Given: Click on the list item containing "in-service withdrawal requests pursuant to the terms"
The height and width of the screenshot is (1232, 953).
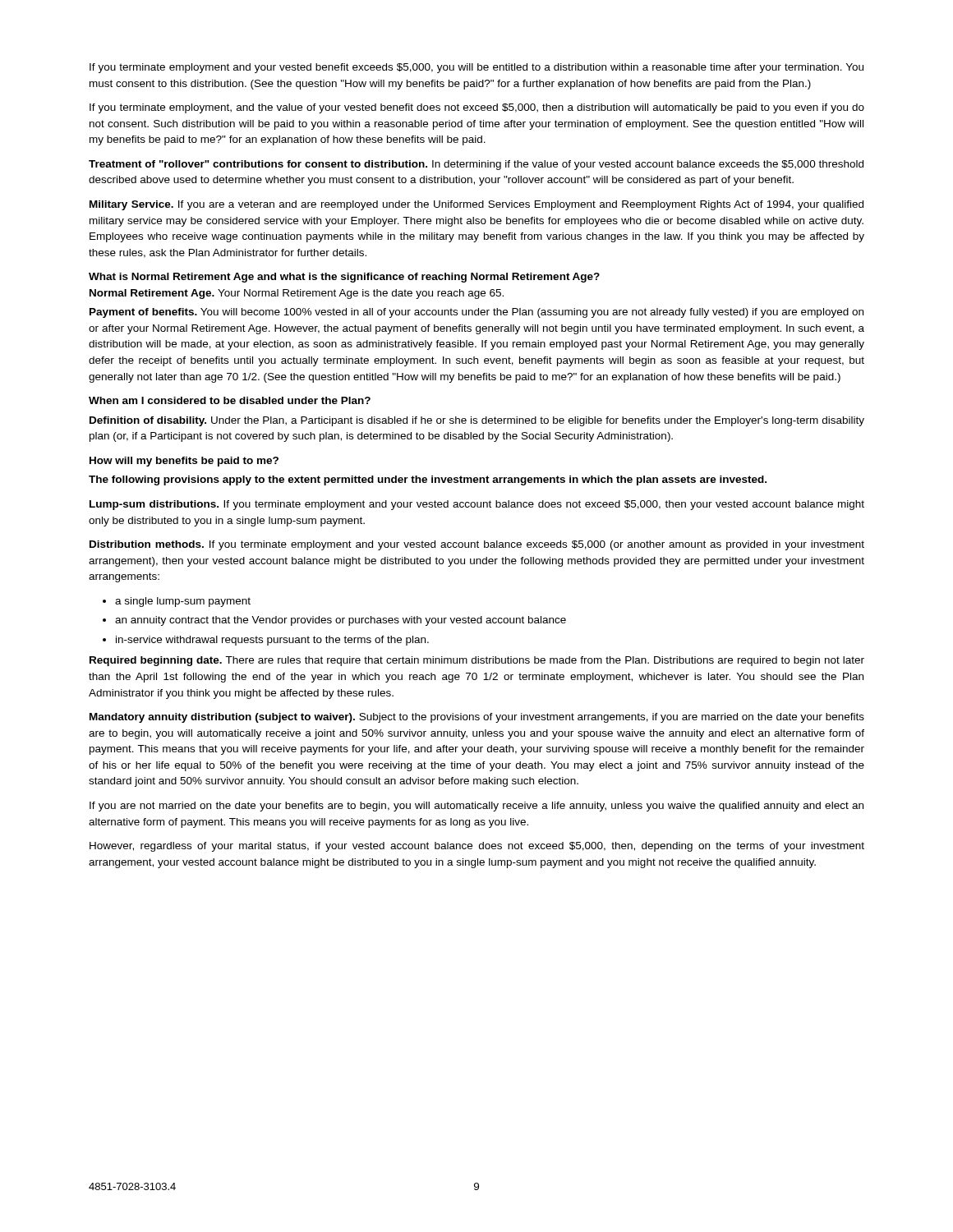Looking at the screenshot, I should [272, 639].
